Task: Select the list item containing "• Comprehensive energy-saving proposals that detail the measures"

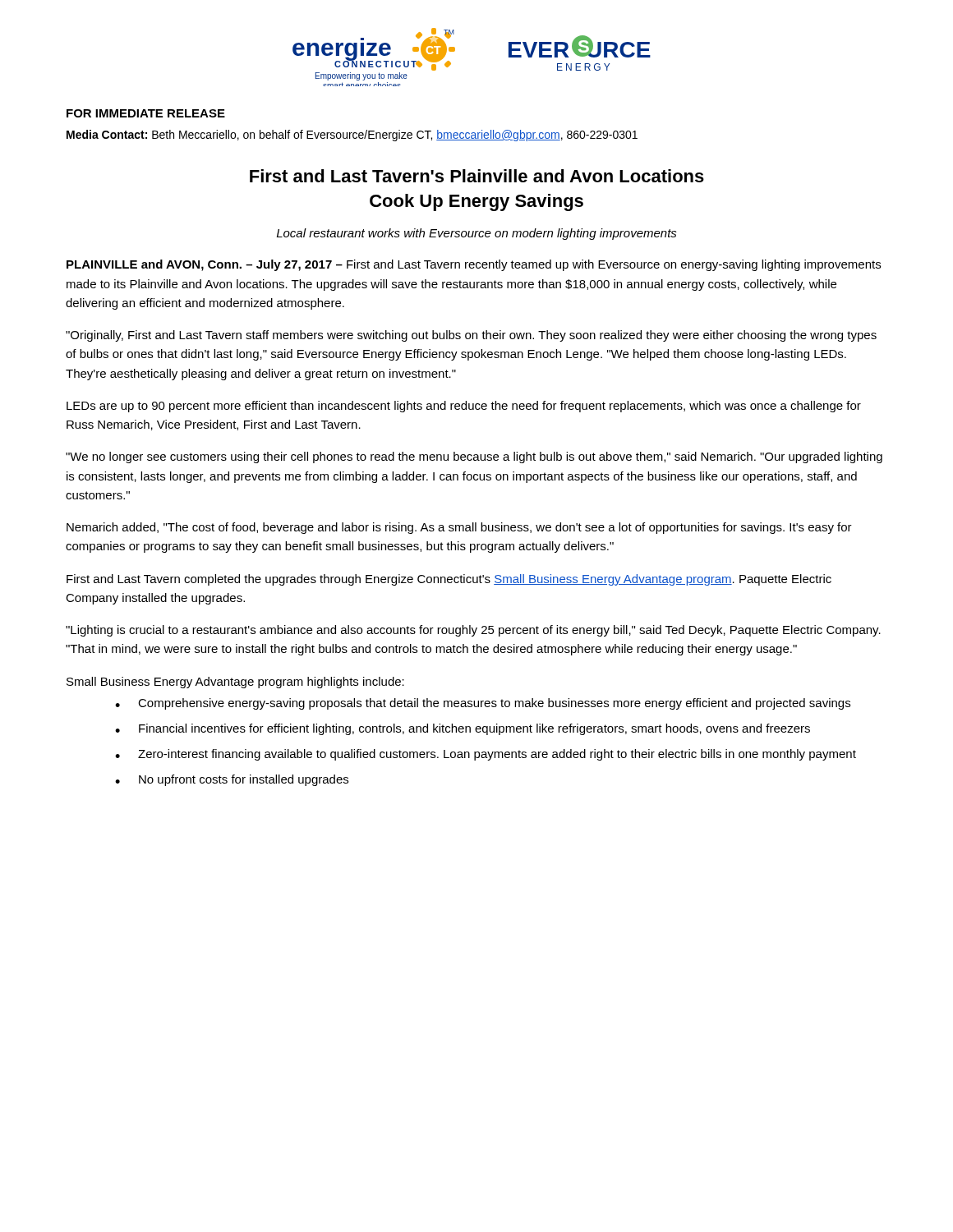Action: [x=501, y=706]
